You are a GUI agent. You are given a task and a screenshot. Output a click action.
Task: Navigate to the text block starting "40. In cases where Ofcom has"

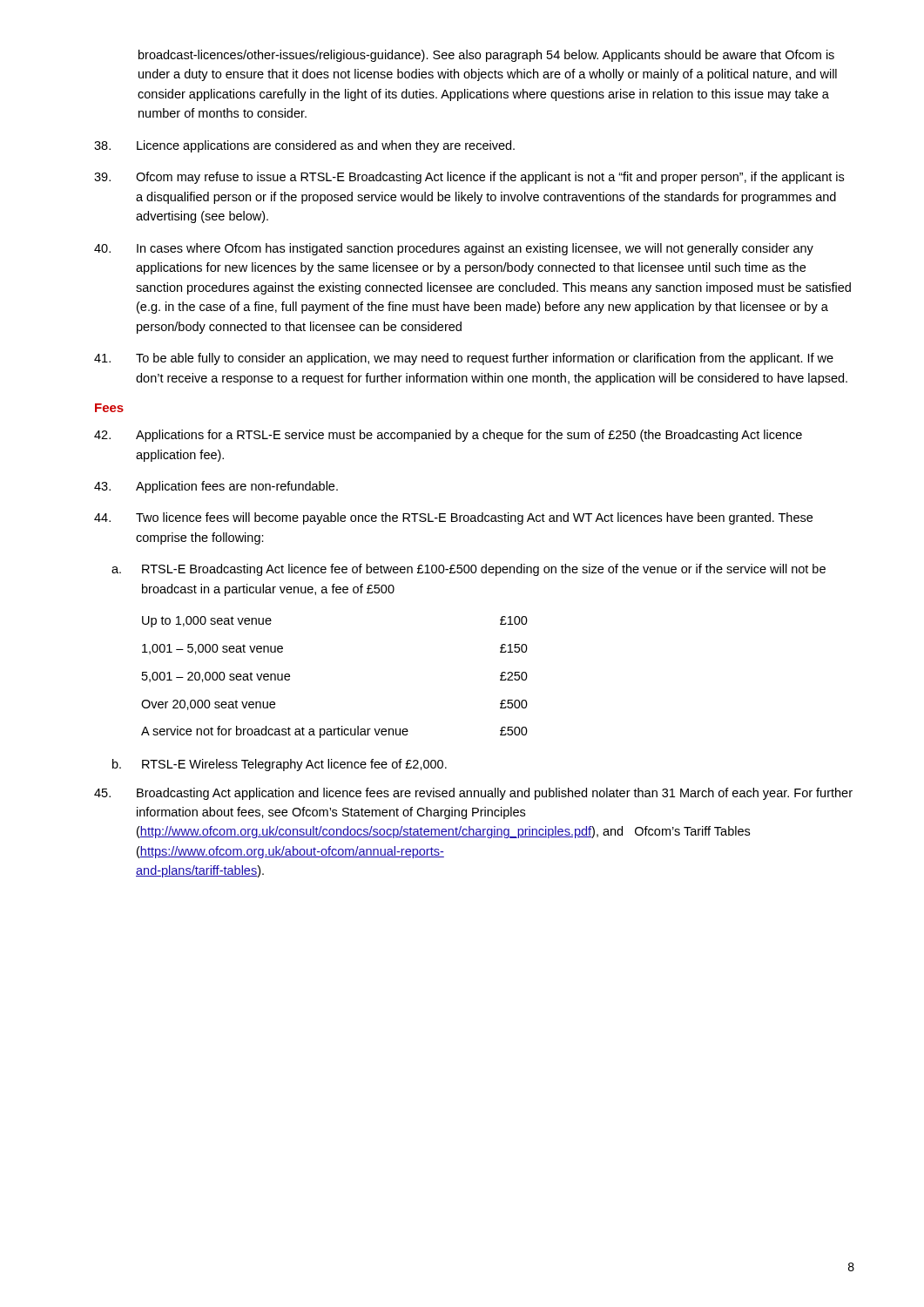(474, 287)
